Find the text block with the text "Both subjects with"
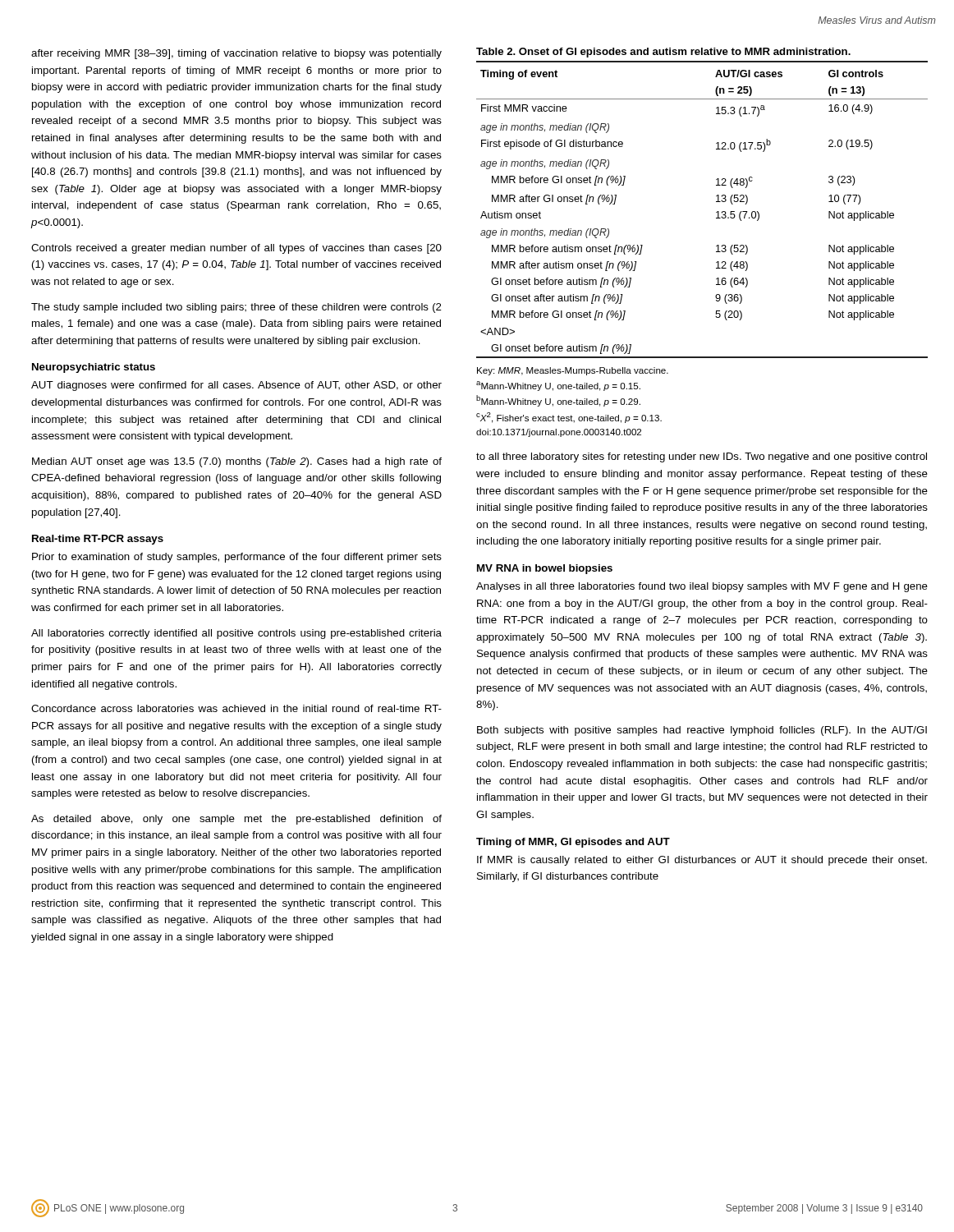 (x=702, y=773)
